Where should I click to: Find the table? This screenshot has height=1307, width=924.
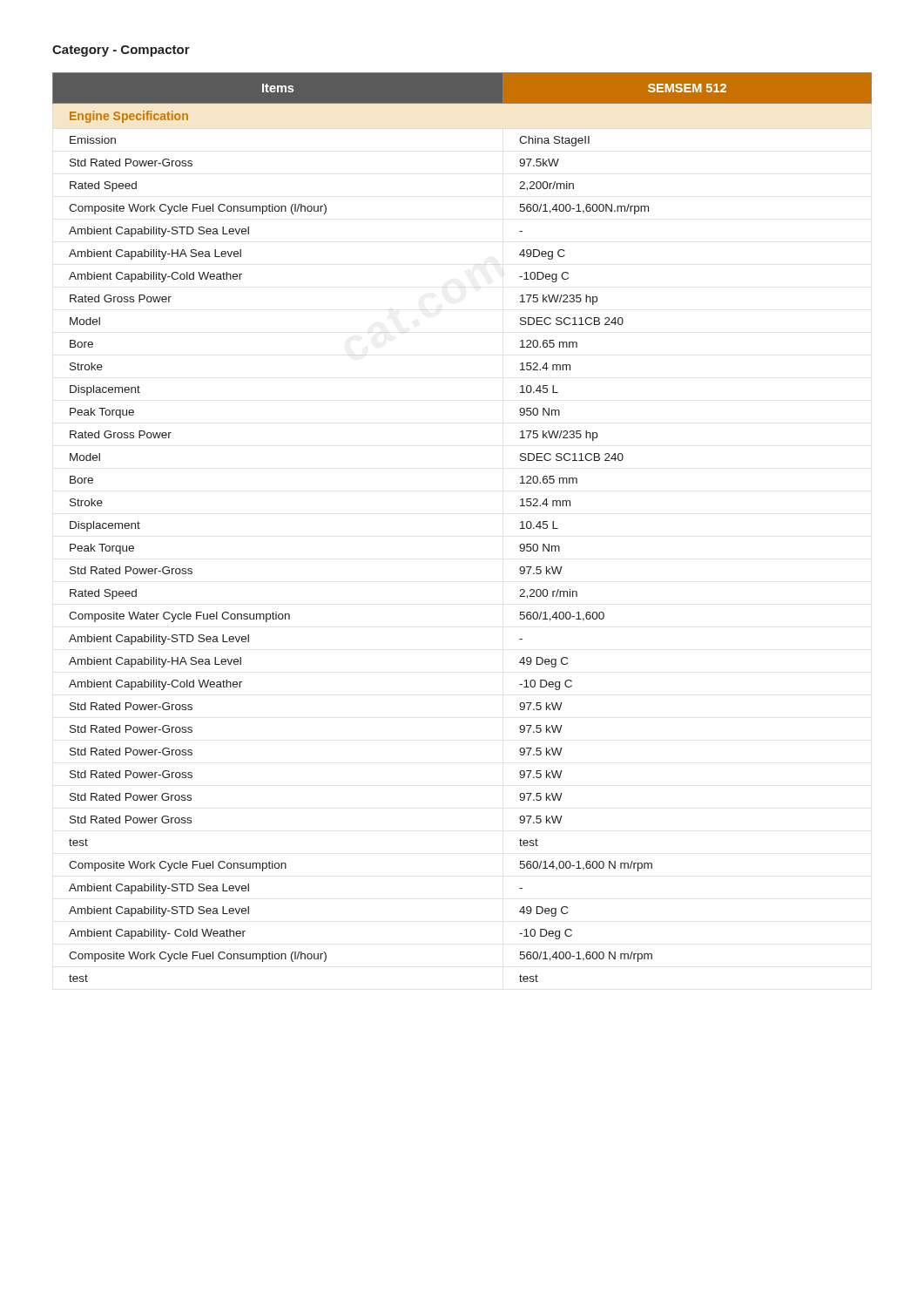coord(462,531)
